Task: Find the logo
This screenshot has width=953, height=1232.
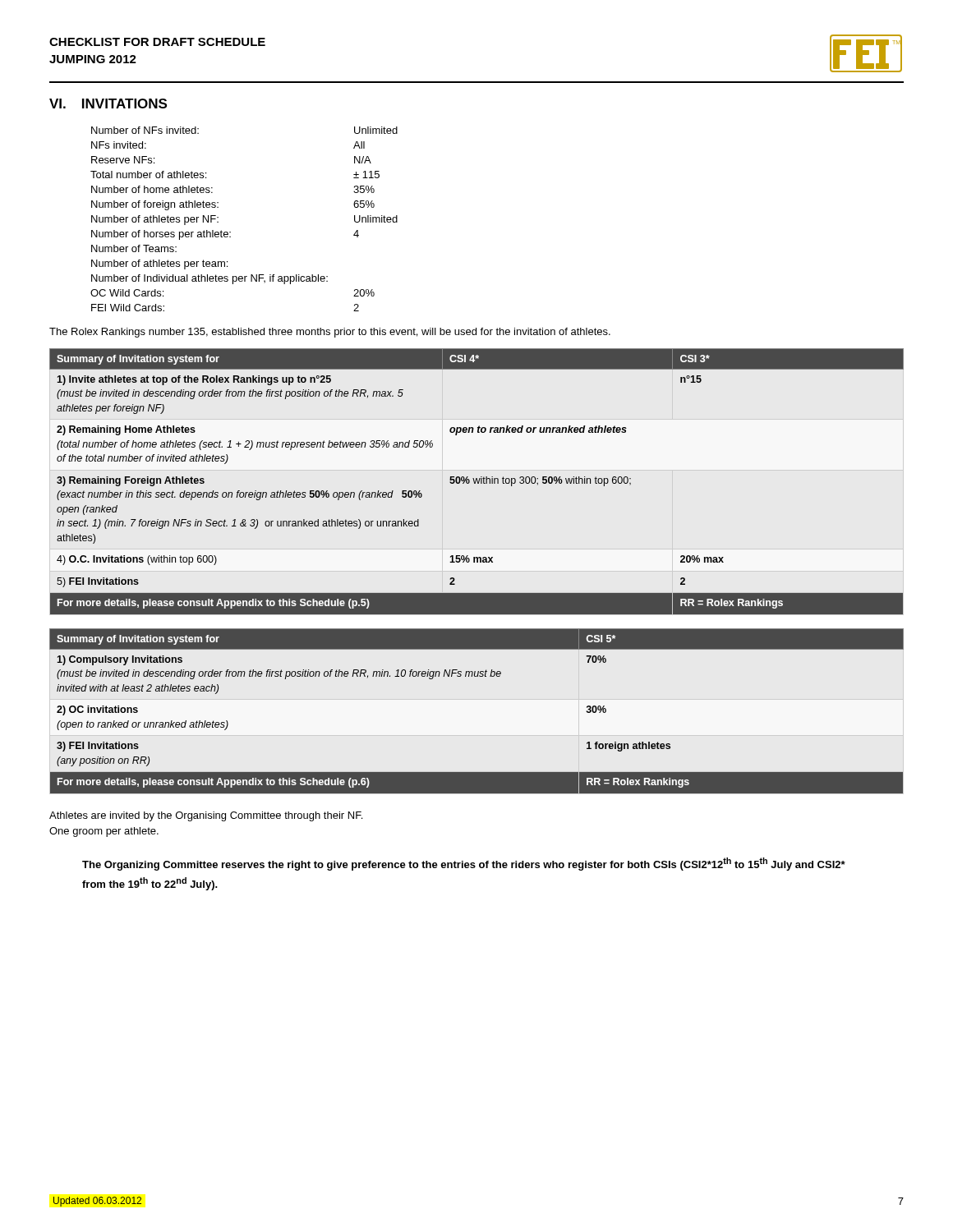Action: pos(867,55)
